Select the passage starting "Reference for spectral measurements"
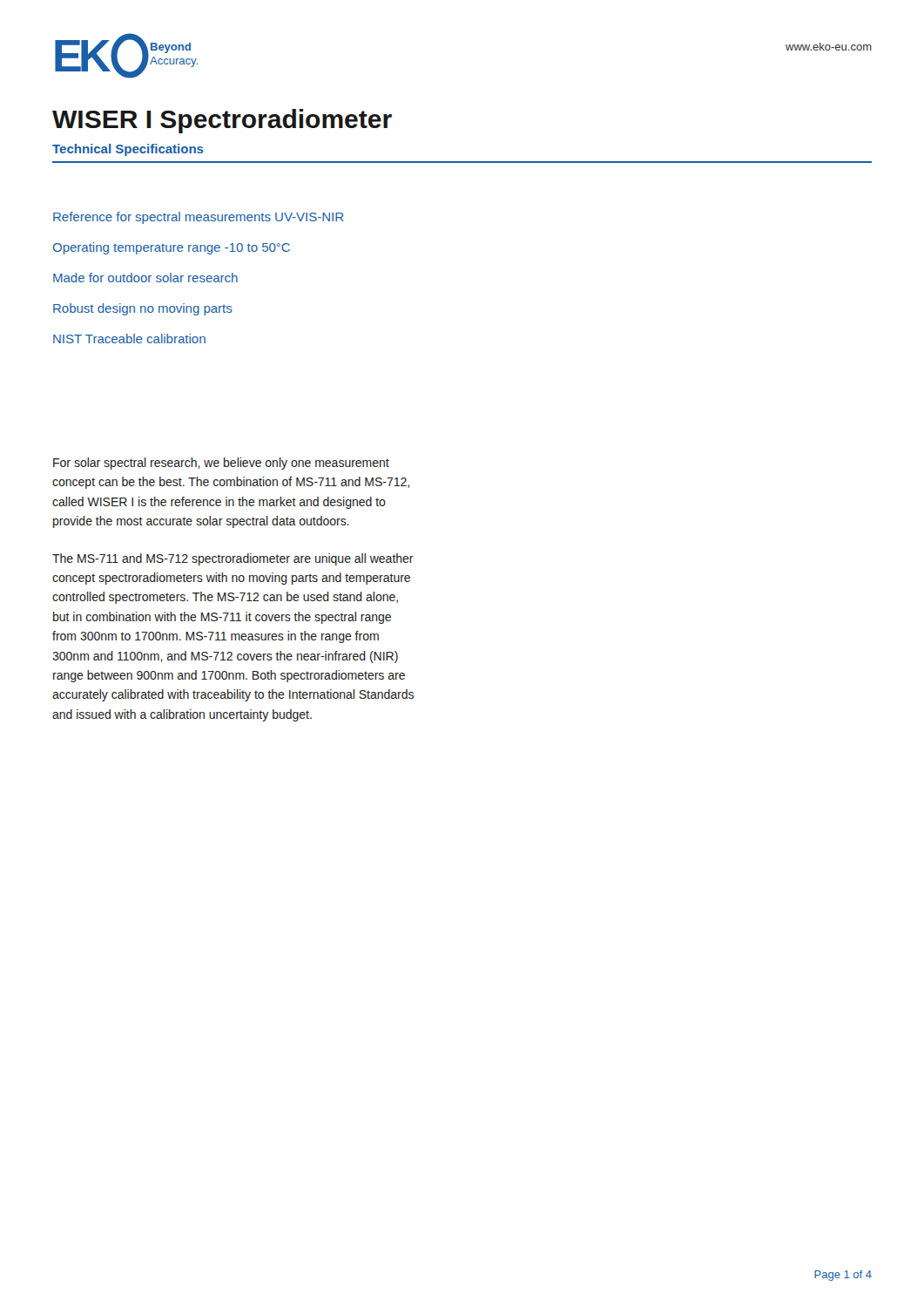This screenshot has height=1307, width=924. pyautogui.click(x=198, y=217)
